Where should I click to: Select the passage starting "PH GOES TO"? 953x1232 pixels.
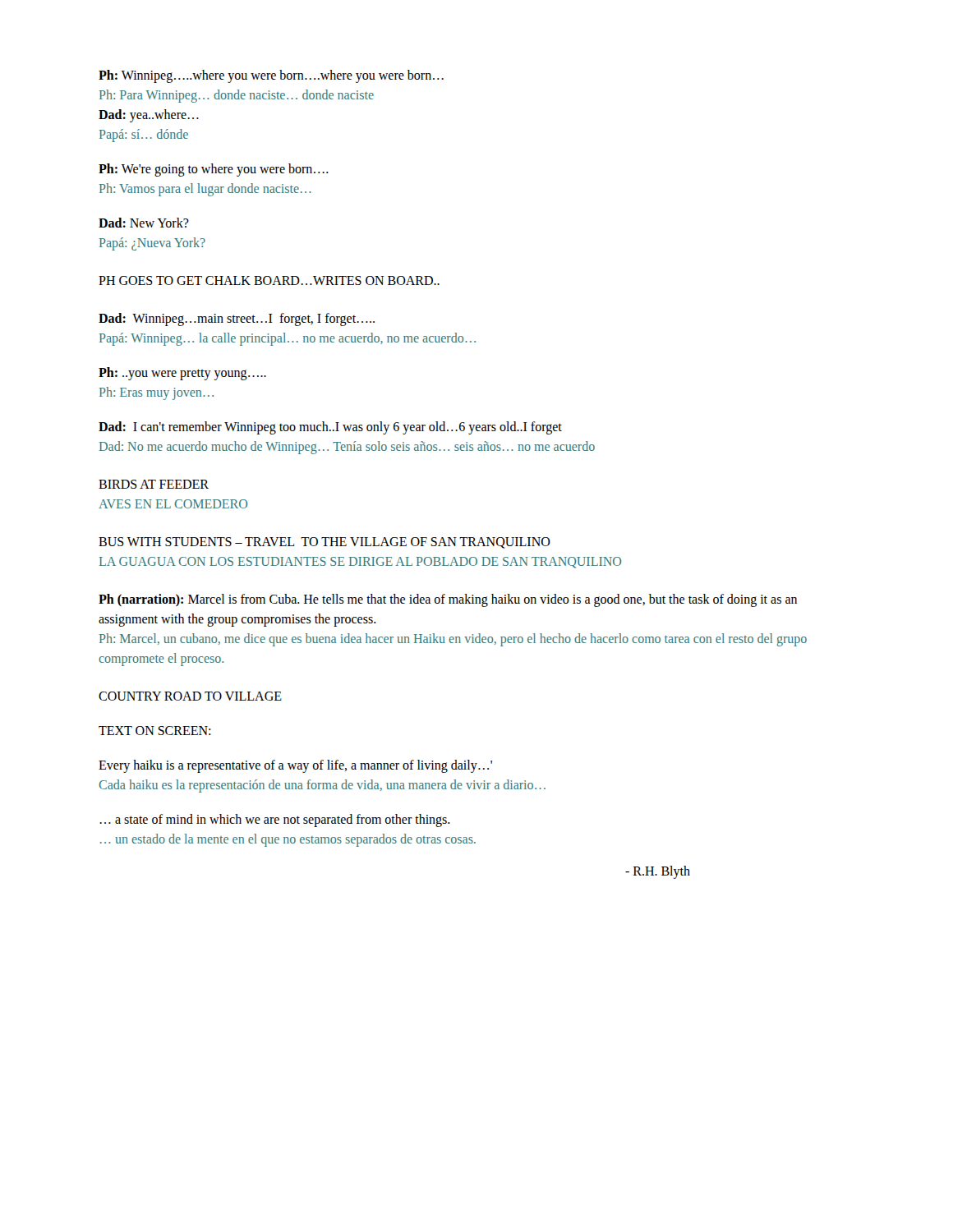pyautogui.click(x=269, y=280)
